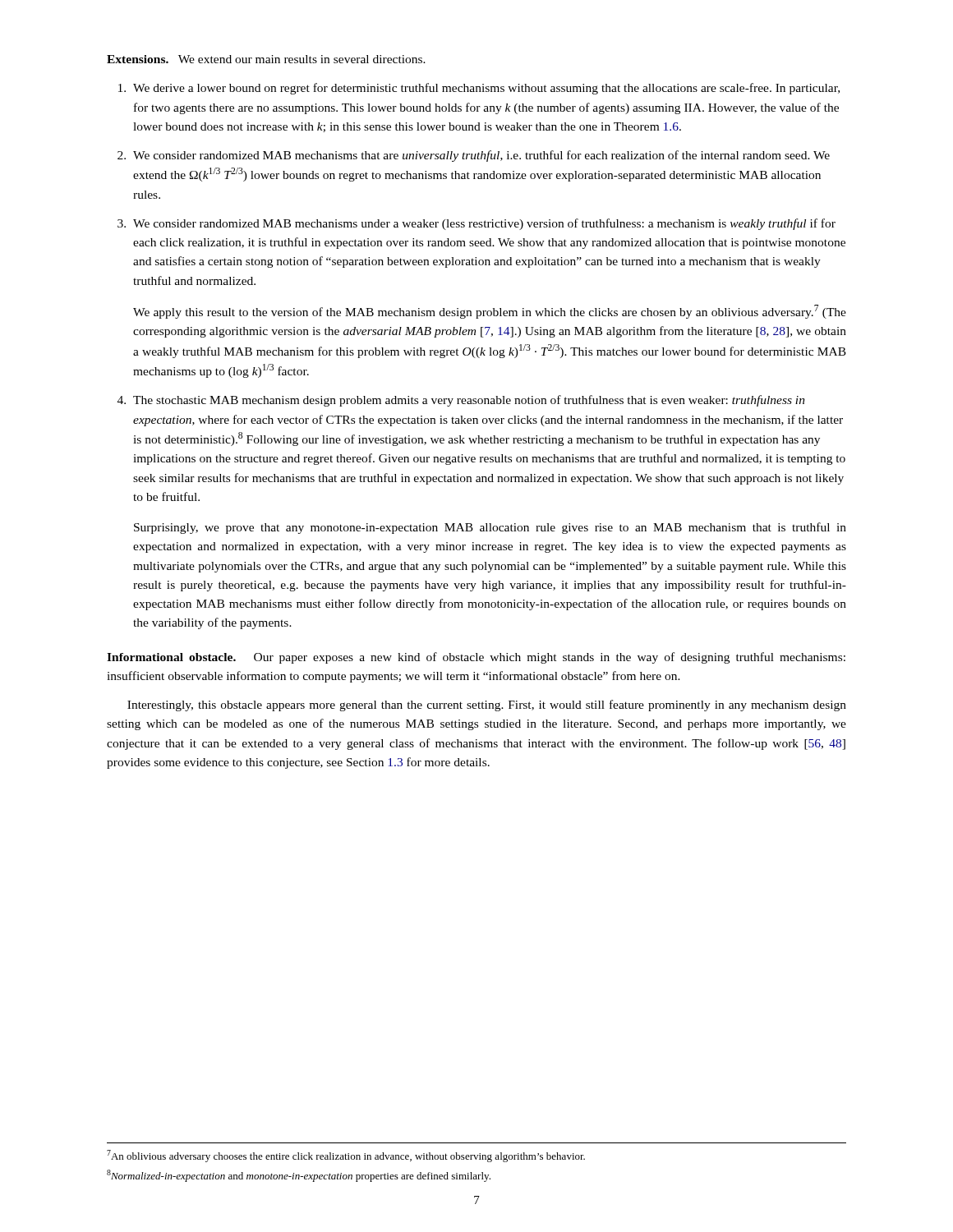Navigate to the element starting "We consider randomized MAB mechanisms under a"
This screenshot has height=1232, width=953.
point(490,298)
